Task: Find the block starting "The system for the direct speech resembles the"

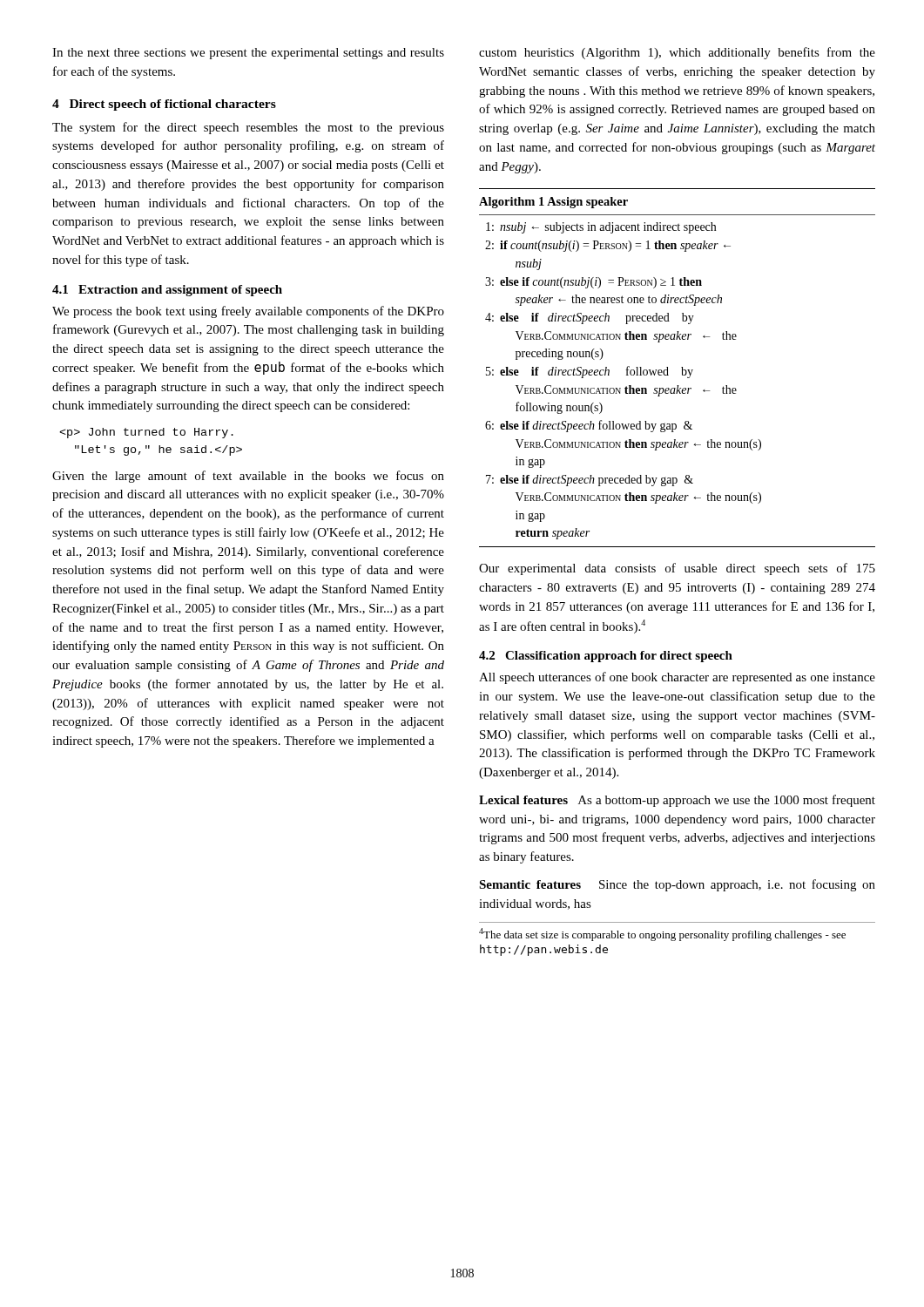Action: [248, 194]
